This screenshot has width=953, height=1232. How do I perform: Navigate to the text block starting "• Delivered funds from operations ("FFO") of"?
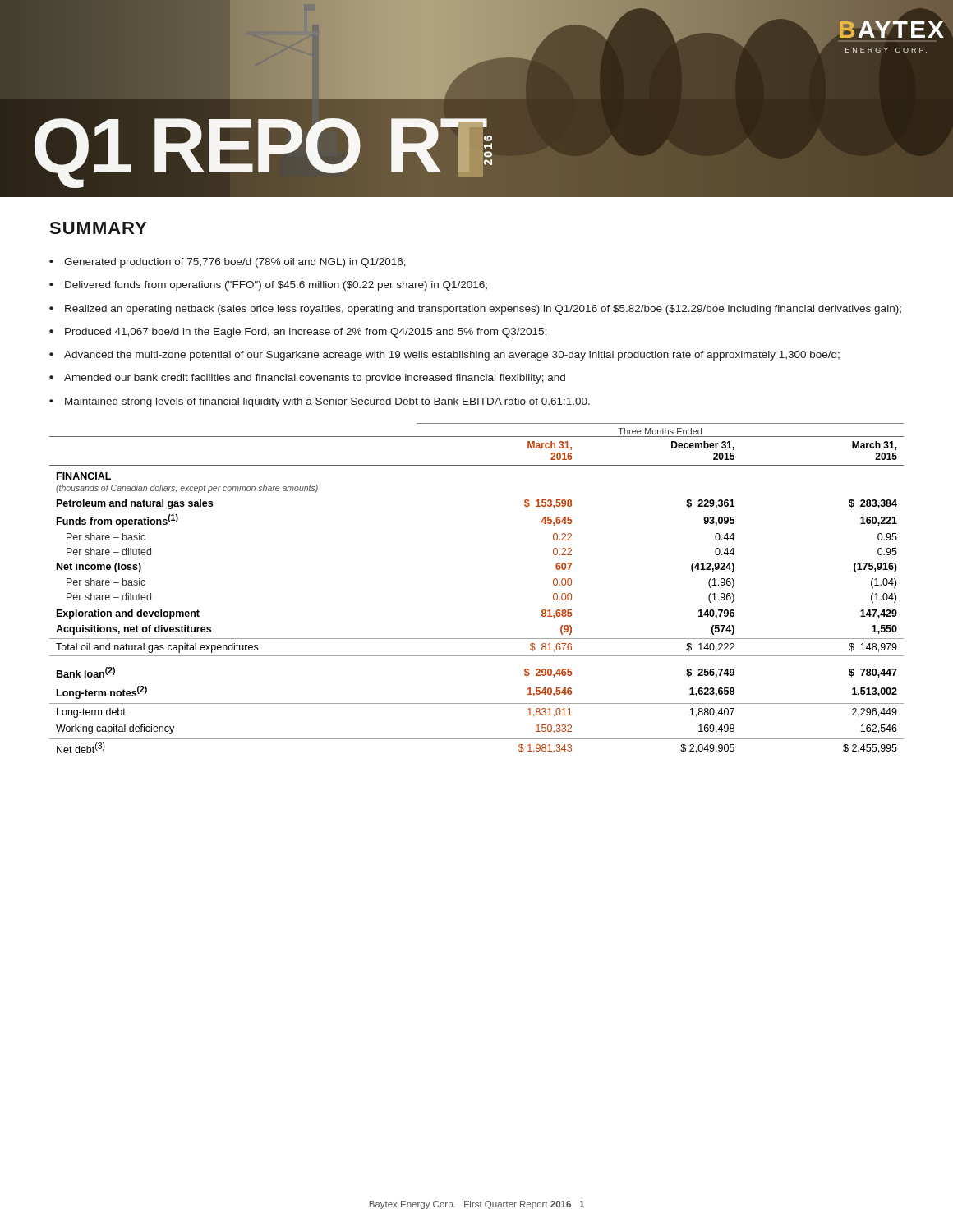pyautogui.click(x=269, y=285)
